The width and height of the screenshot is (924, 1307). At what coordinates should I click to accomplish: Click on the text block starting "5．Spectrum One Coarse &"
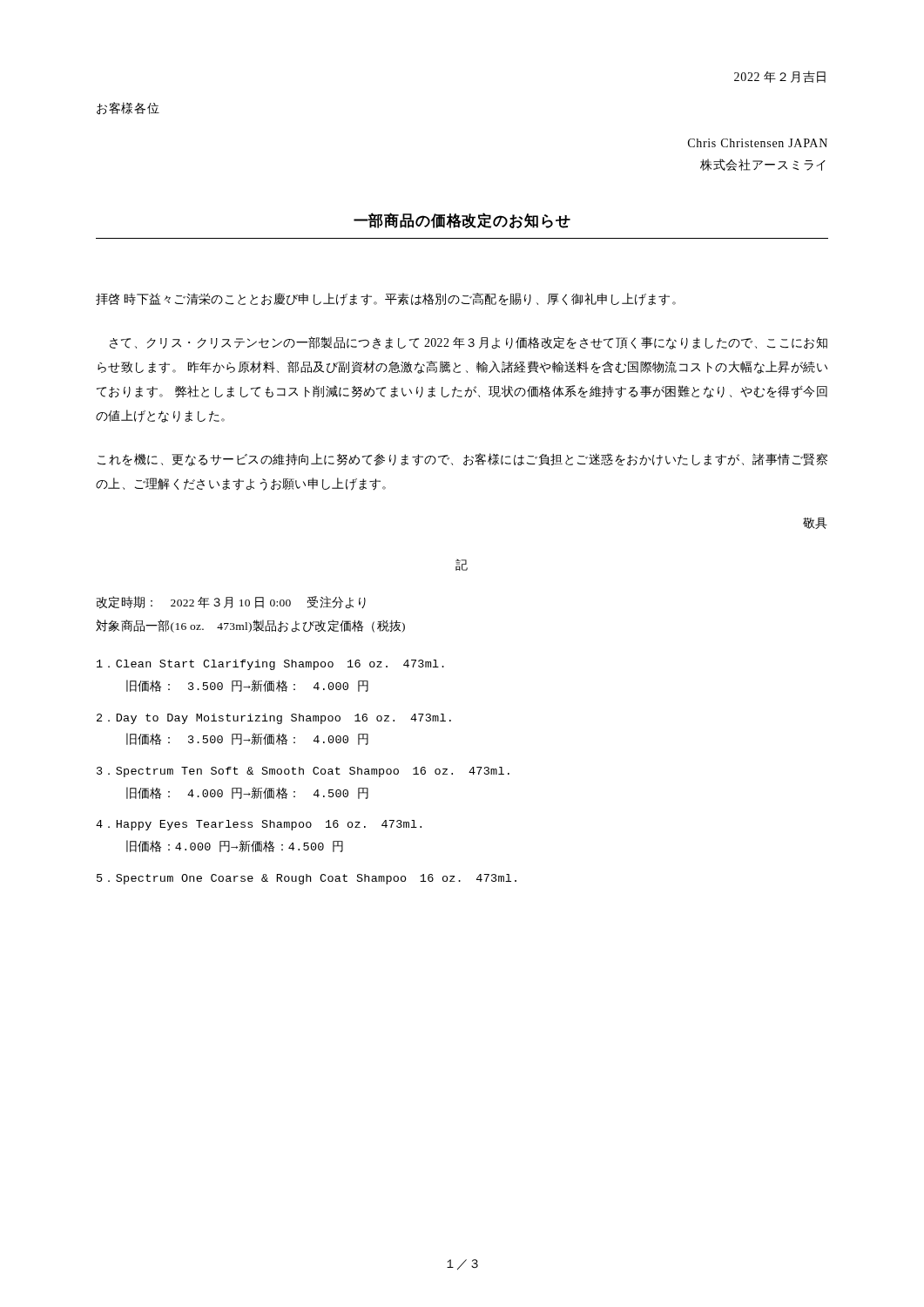[308, 878]
